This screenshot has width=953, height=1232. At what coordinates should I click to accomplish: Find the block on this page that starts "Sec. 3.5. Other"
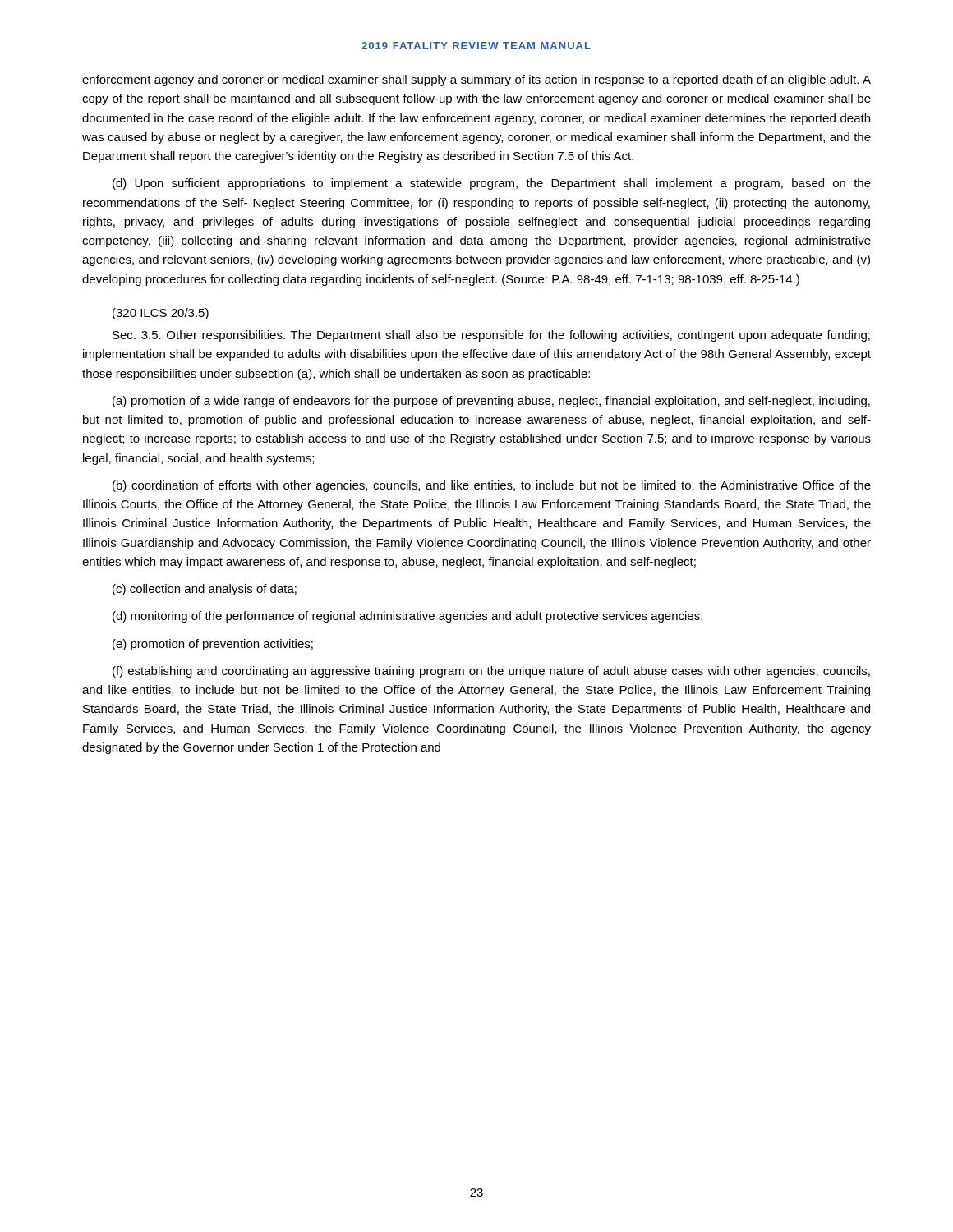[476, 354]
